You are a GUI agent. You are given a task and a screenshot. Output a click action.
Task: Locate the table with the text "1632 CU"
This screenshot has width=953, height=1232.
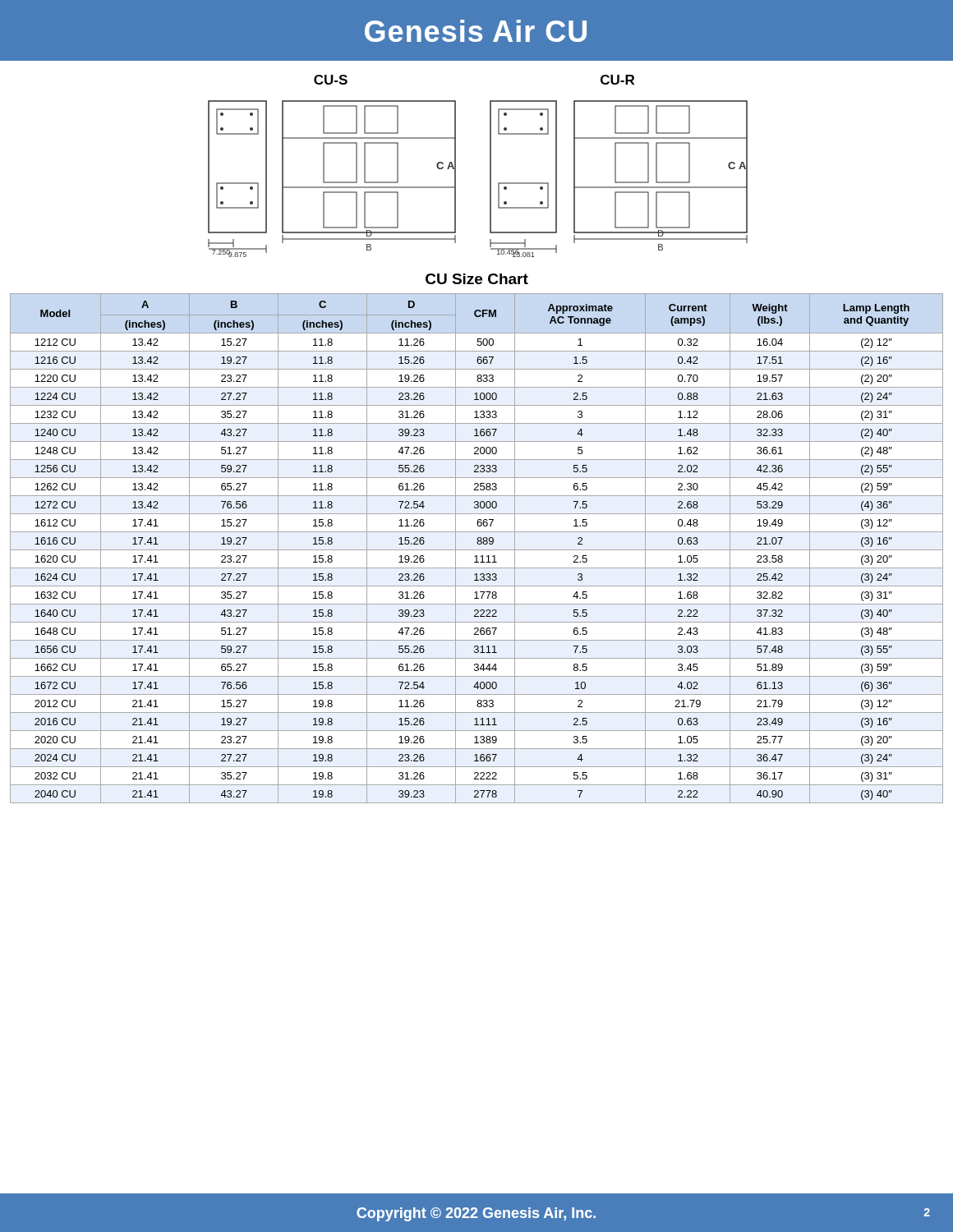[x=476, y=548]
